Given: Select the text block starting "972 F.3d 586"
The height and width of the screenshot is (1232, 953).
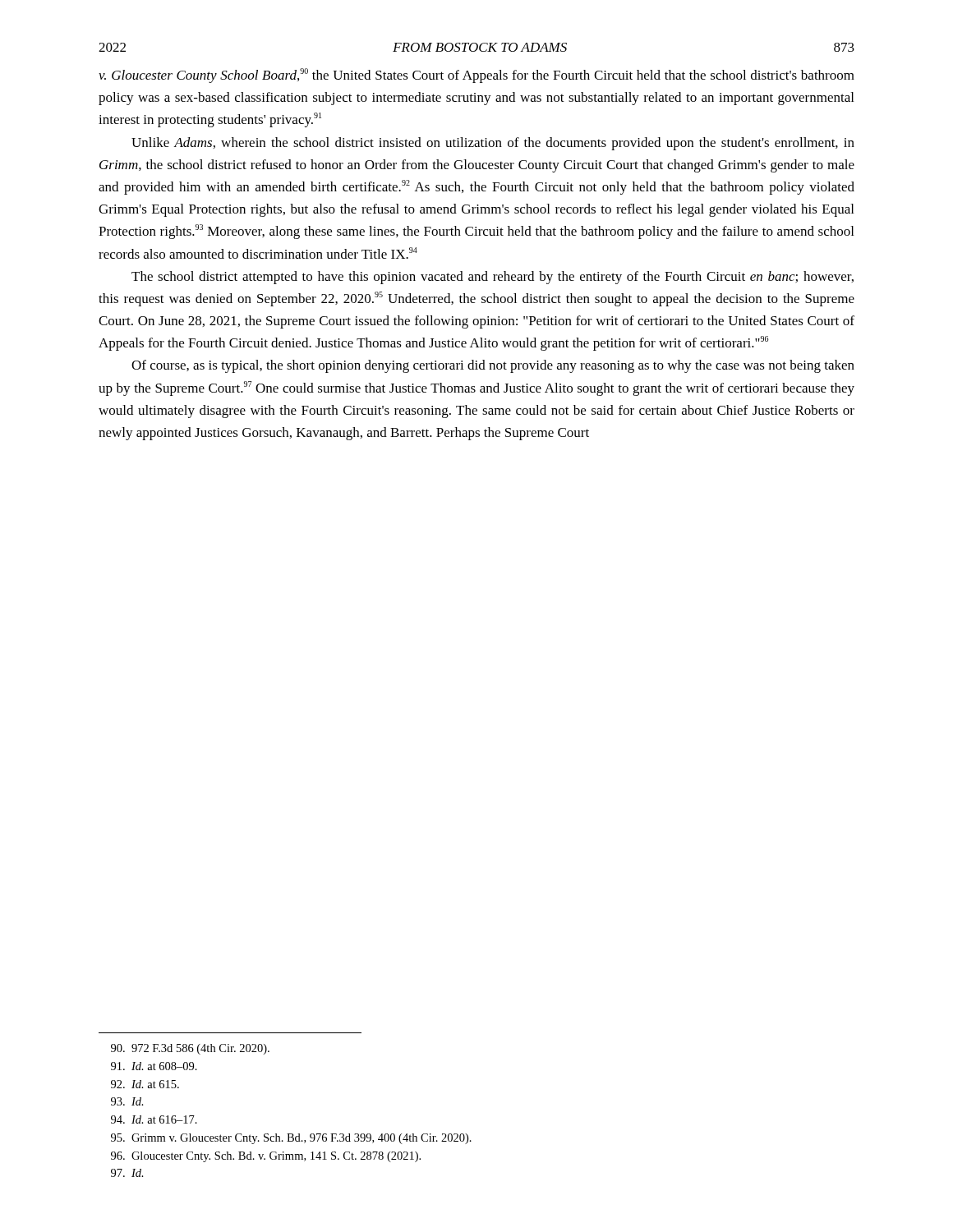Looking at the screenshot, I should click(184, 1048).
